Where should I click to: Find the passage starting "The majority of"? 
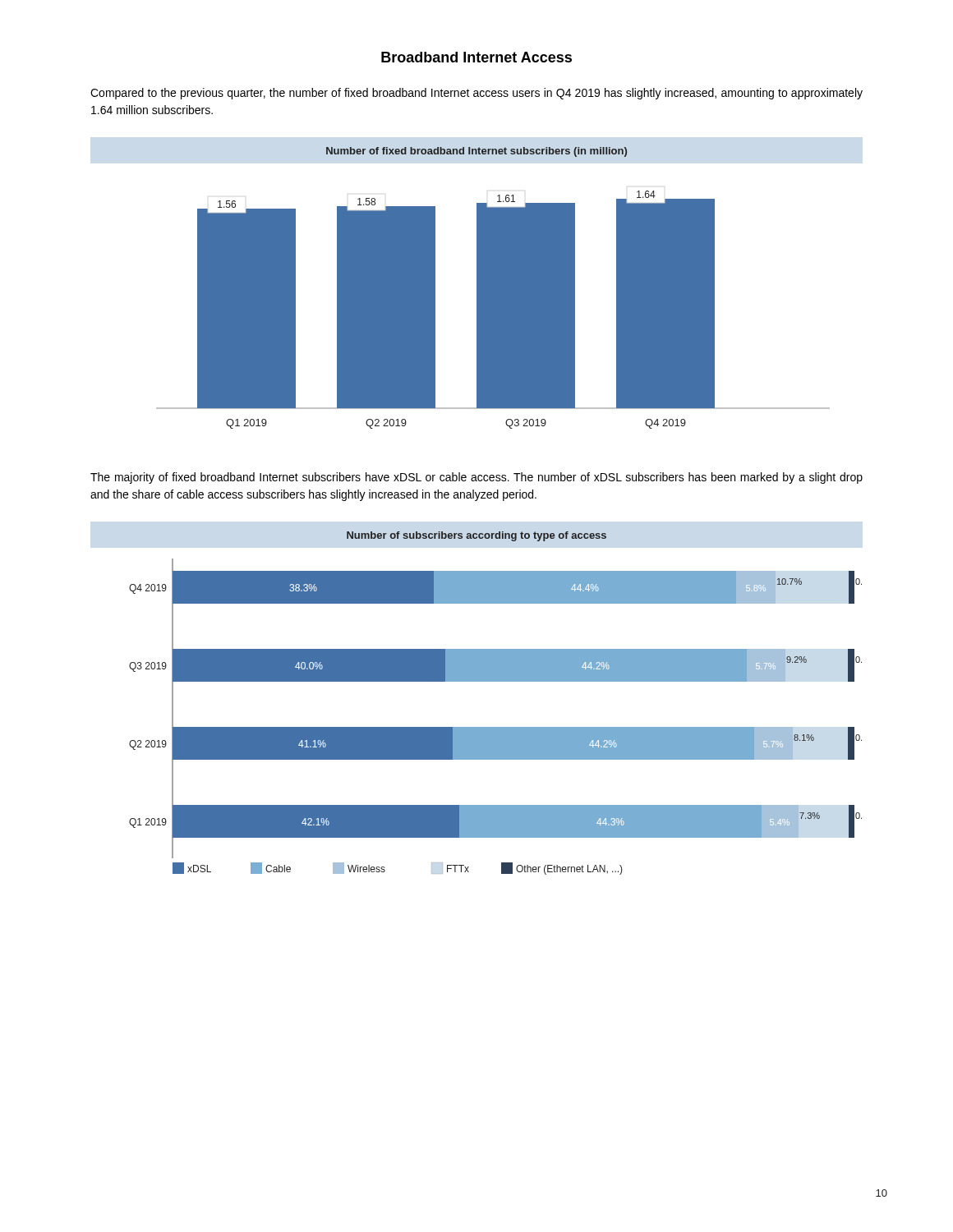[x=476, y=486]
